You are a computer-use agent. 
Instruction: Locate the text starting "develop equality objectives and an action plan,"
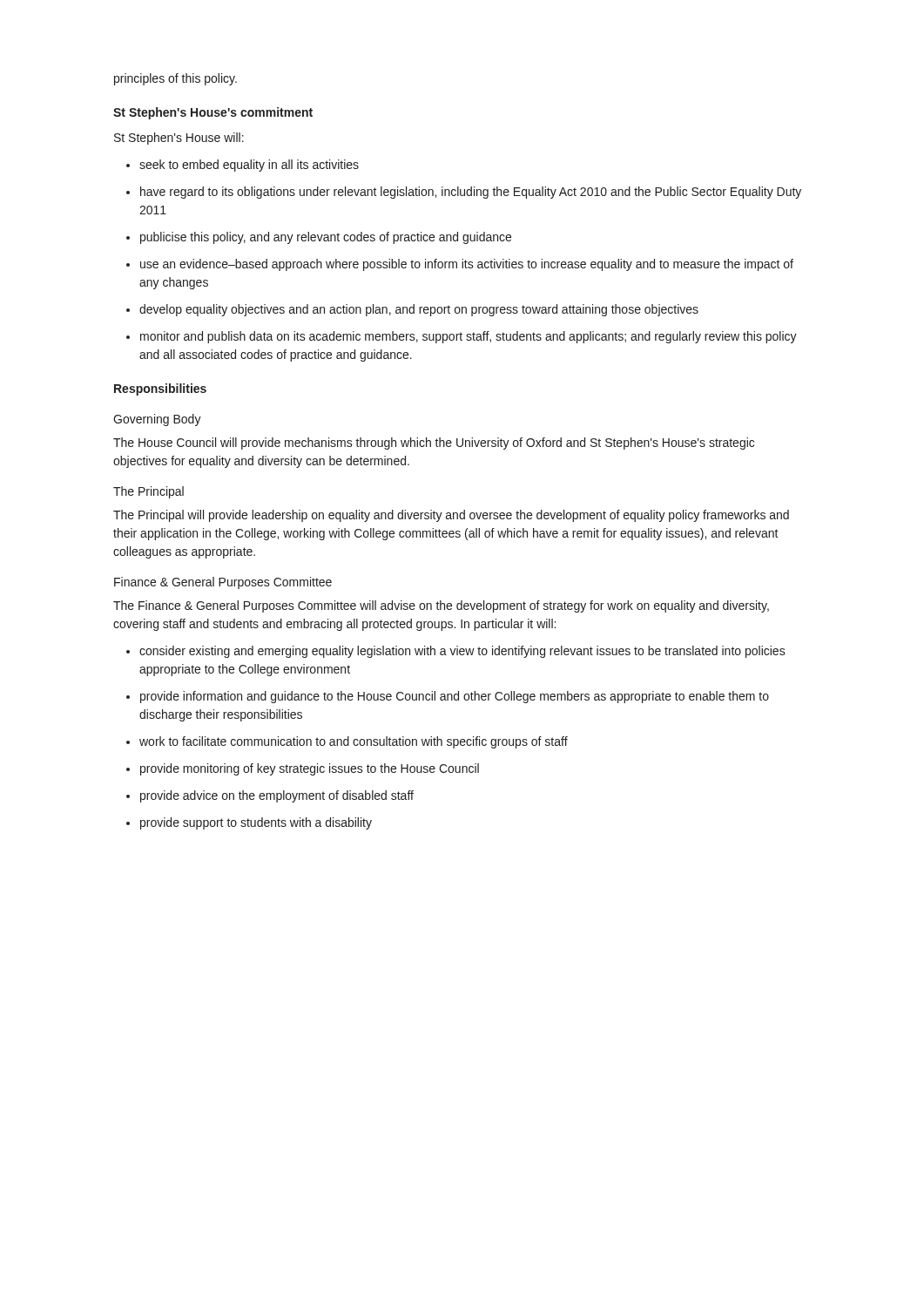[x=462, y=310]
